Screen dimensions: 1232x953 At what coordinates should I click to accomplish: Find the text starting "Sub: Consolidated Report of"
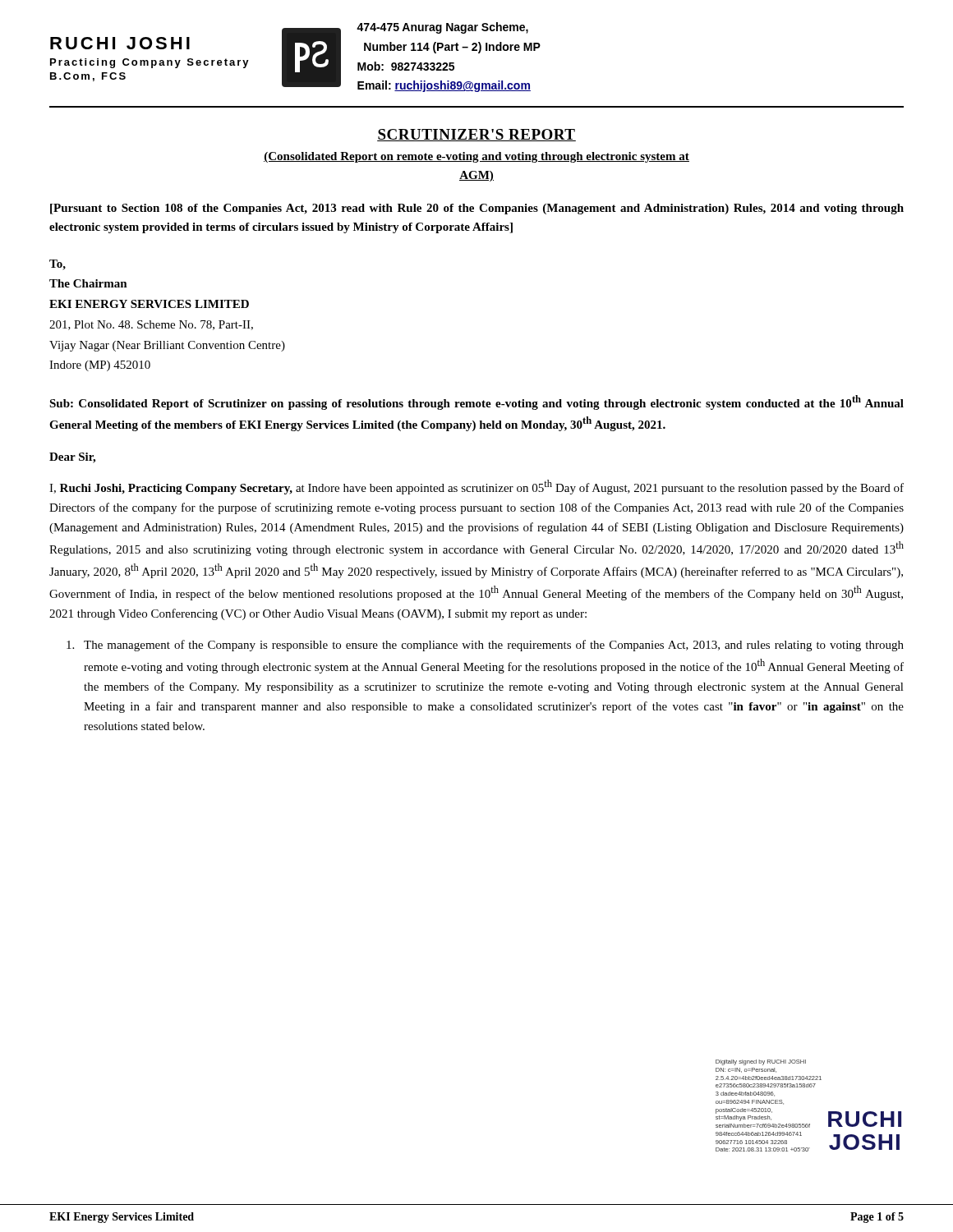[476, 413]
